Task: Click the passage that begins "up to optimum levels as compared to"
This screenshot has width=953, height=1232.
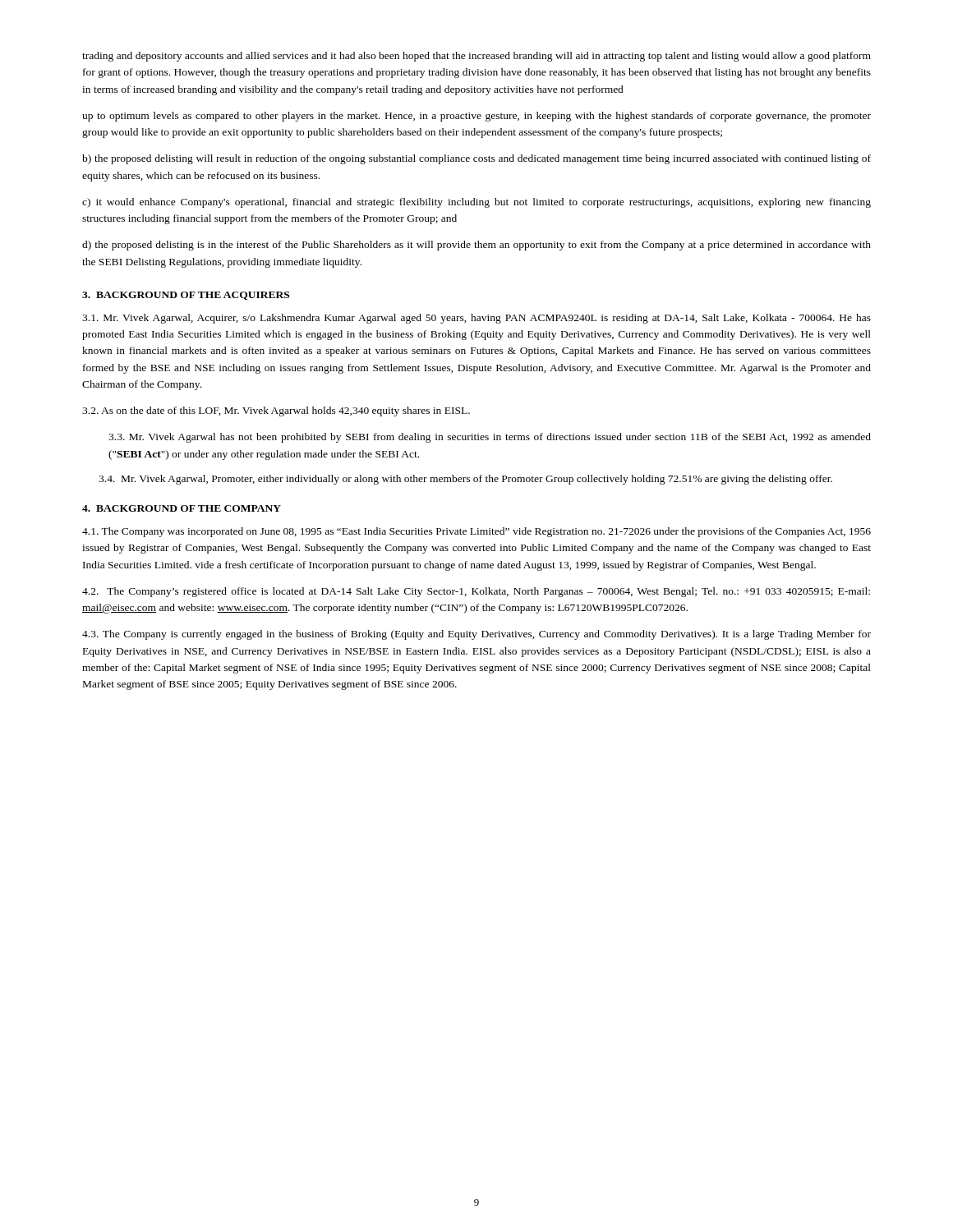Action: point(476,124)
